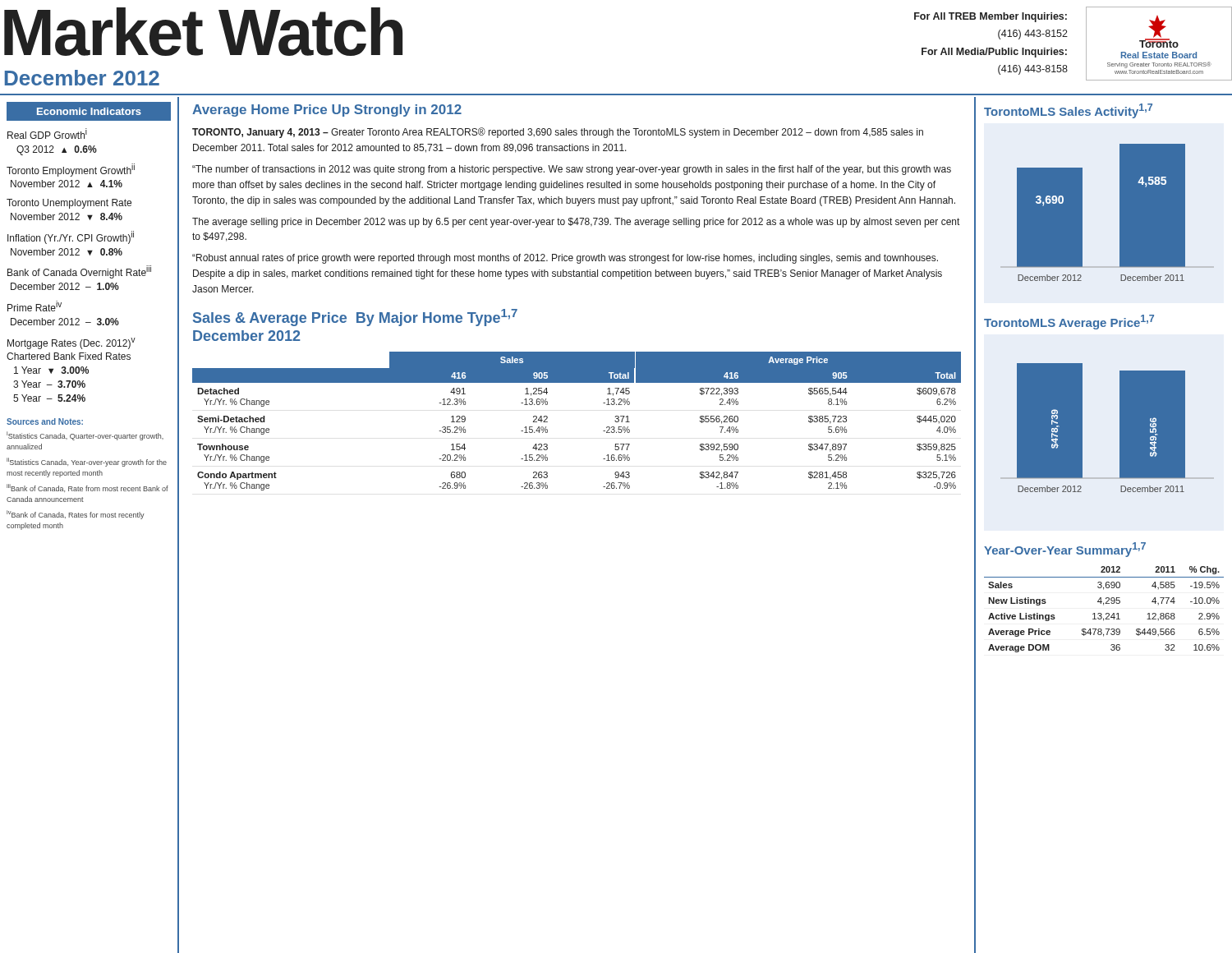This screenshot has width=1232, height=953.
Task: Click on the passage starting "ivBank of Canada, Rates"
Action: click(x=75, y=519)
